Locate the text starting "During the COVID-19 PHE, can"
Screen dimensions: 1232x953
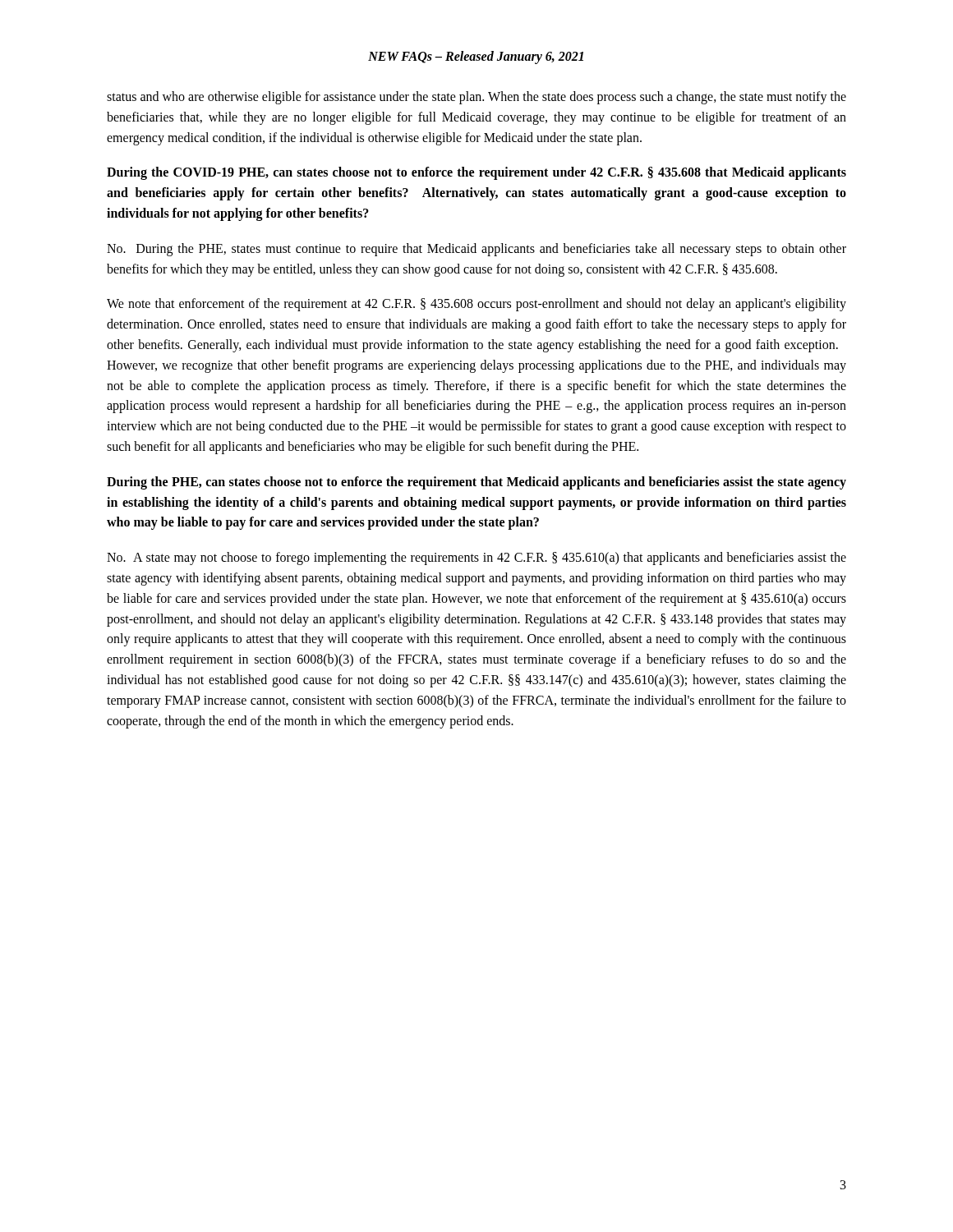(x=476, y=193)
